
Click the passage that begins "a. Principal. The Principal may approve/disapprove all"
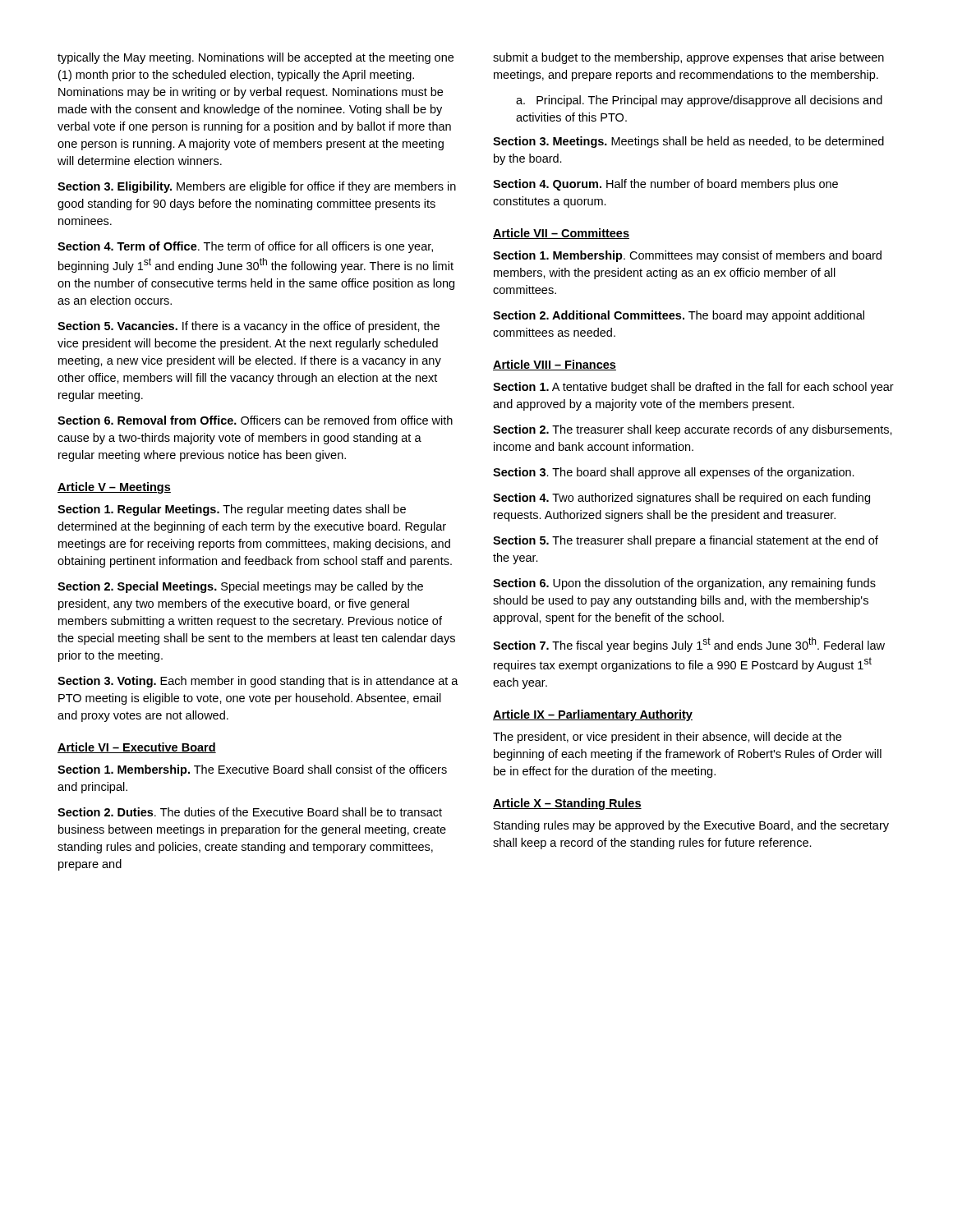[706, 109]
